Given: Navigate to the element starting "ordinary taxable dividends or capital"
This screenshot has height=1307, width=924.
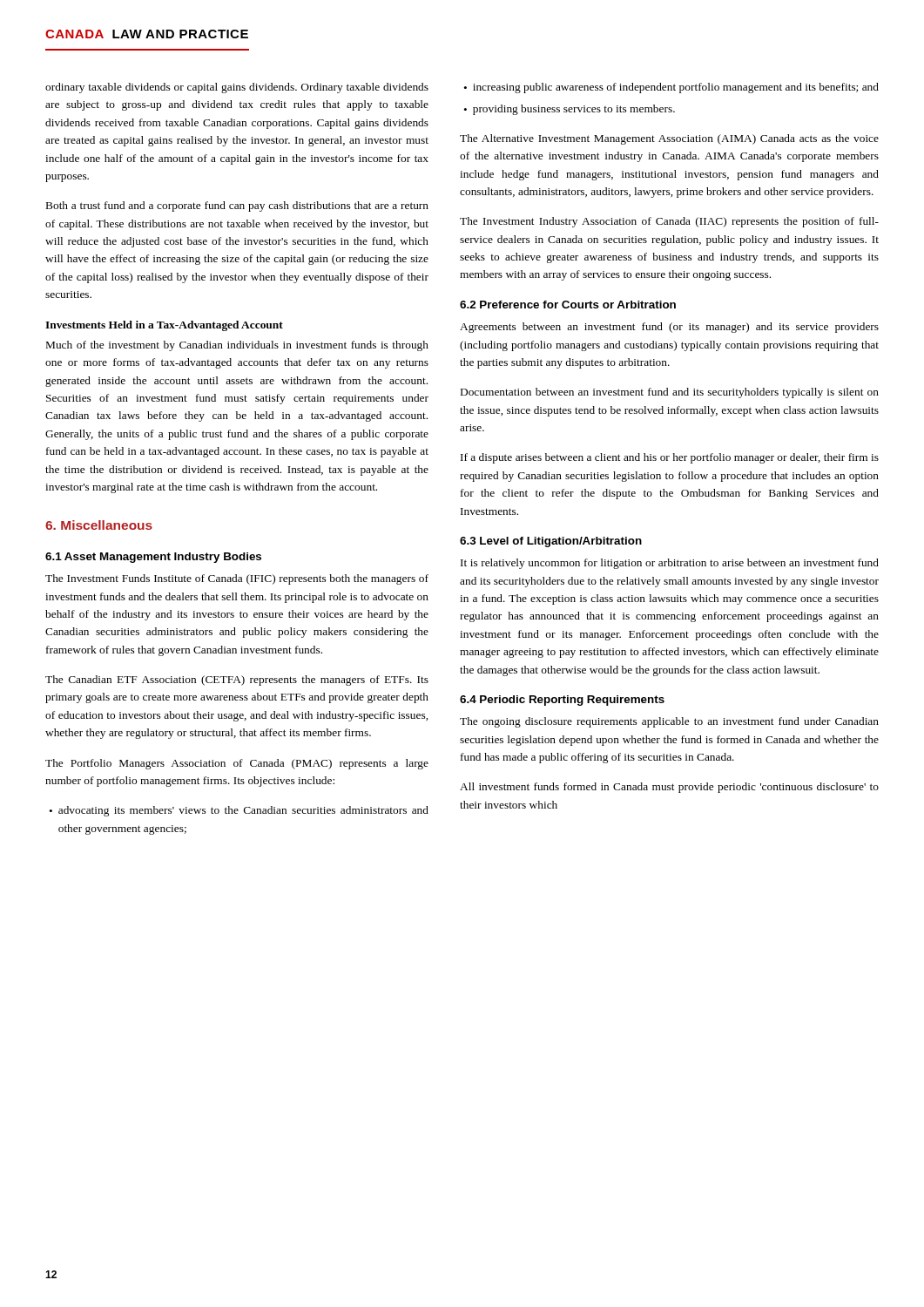Looking at the screenshot, I should point(237,131).
